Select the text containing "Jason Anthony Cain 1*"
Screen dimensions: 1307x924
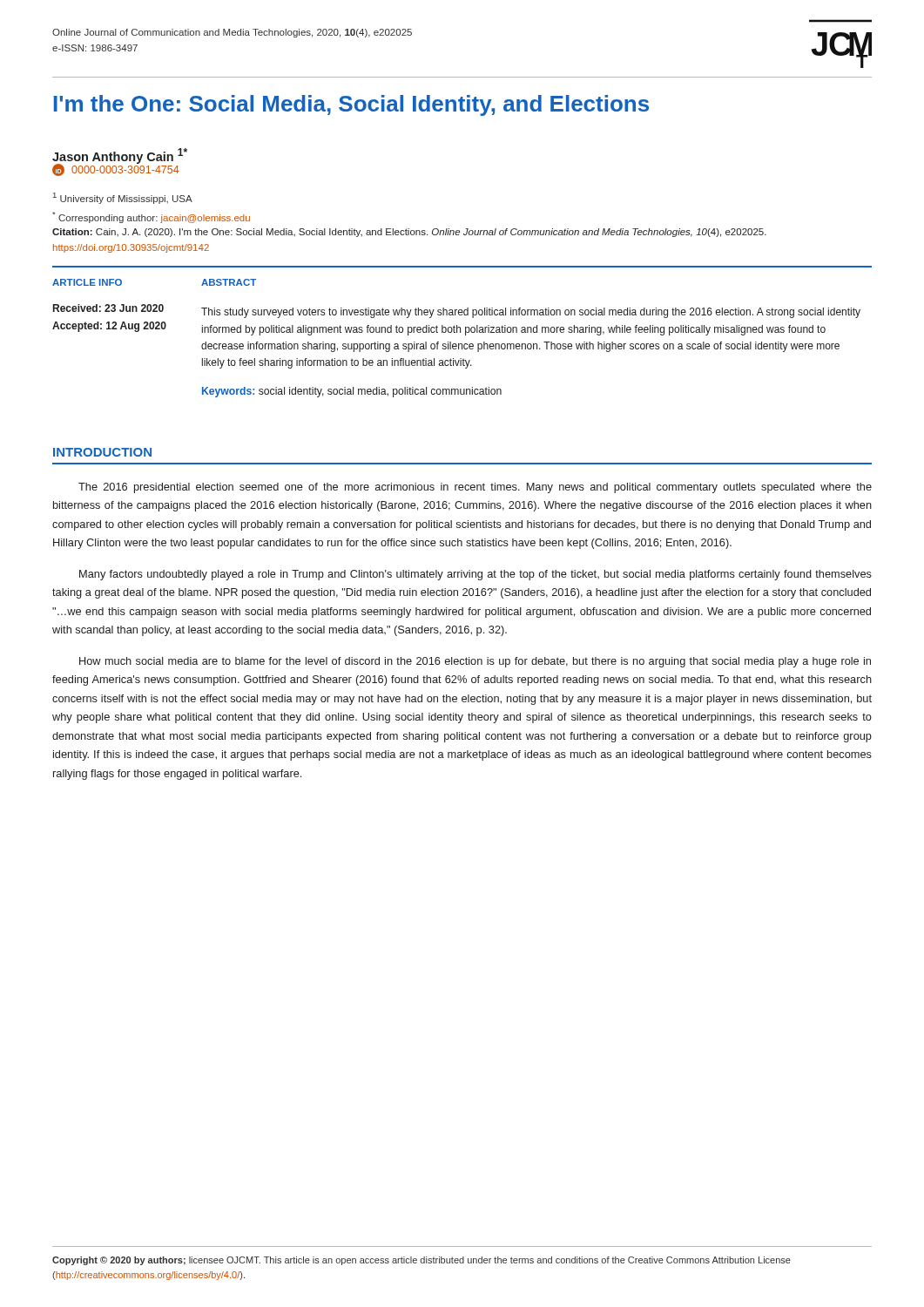[120, 155]
